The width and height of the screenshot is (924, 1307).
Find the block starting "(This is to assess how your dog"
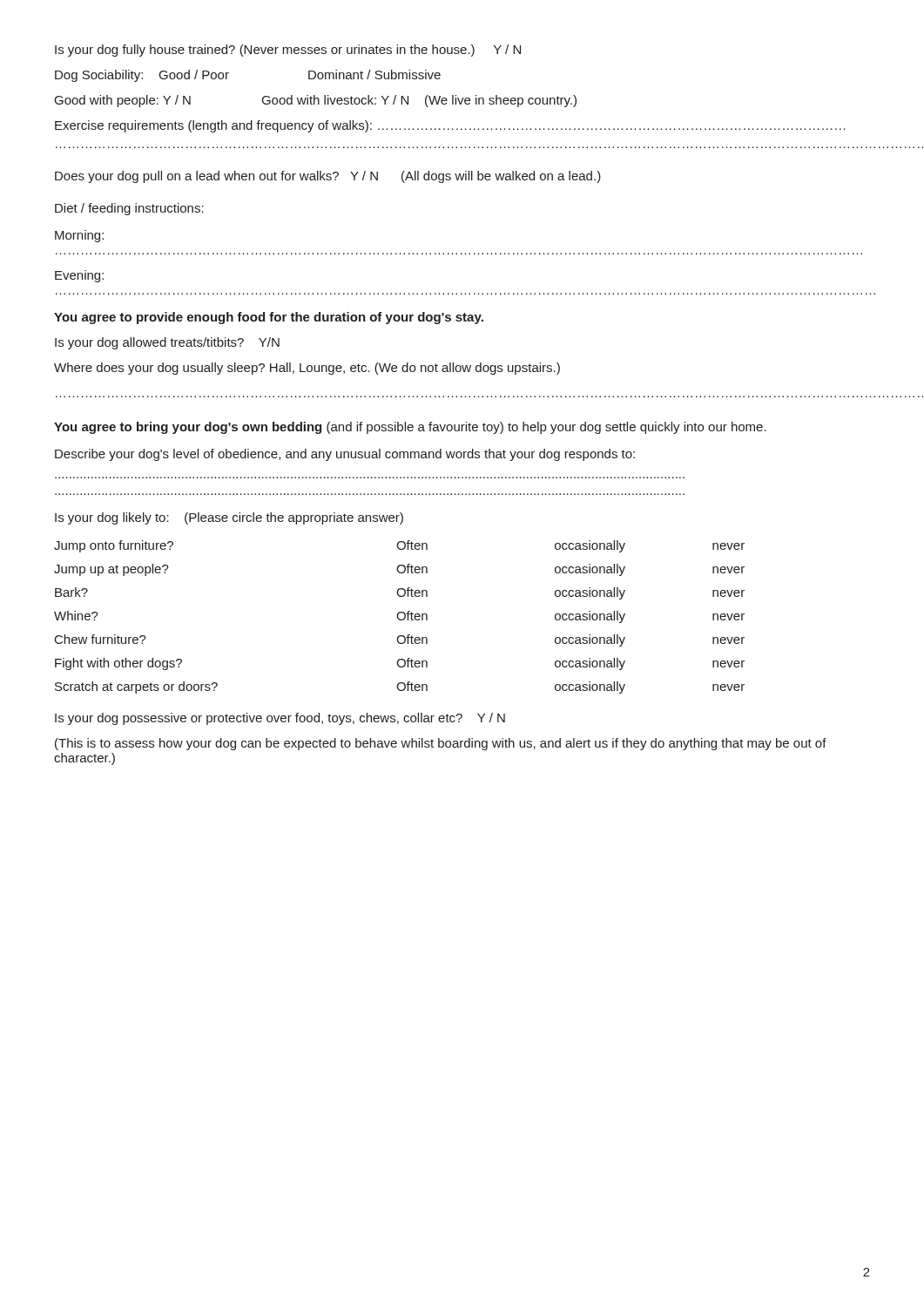[x=440, y=750]
